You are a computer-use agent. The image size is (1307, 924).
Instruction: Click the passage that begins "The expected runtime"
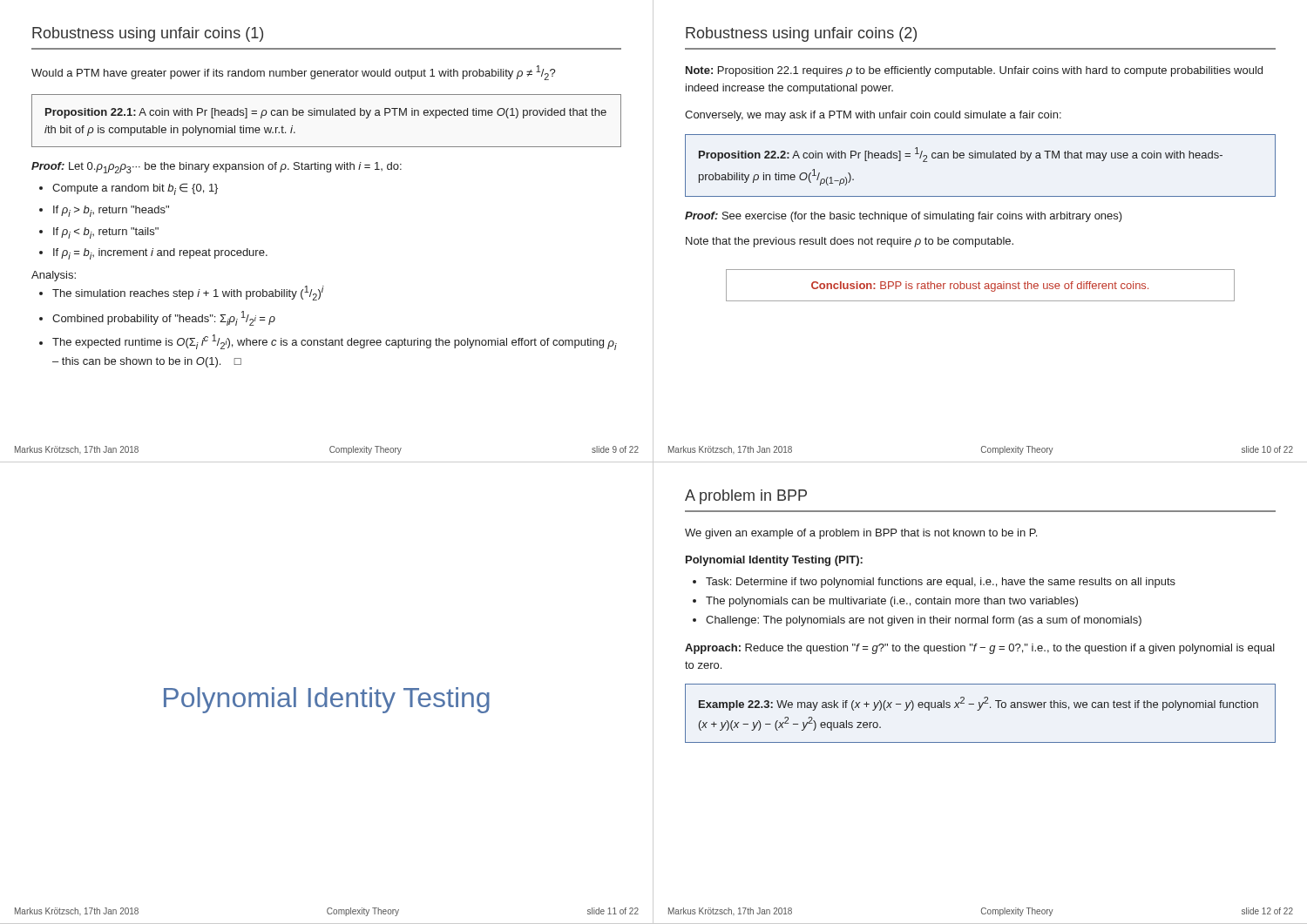(x=326, y=351)
